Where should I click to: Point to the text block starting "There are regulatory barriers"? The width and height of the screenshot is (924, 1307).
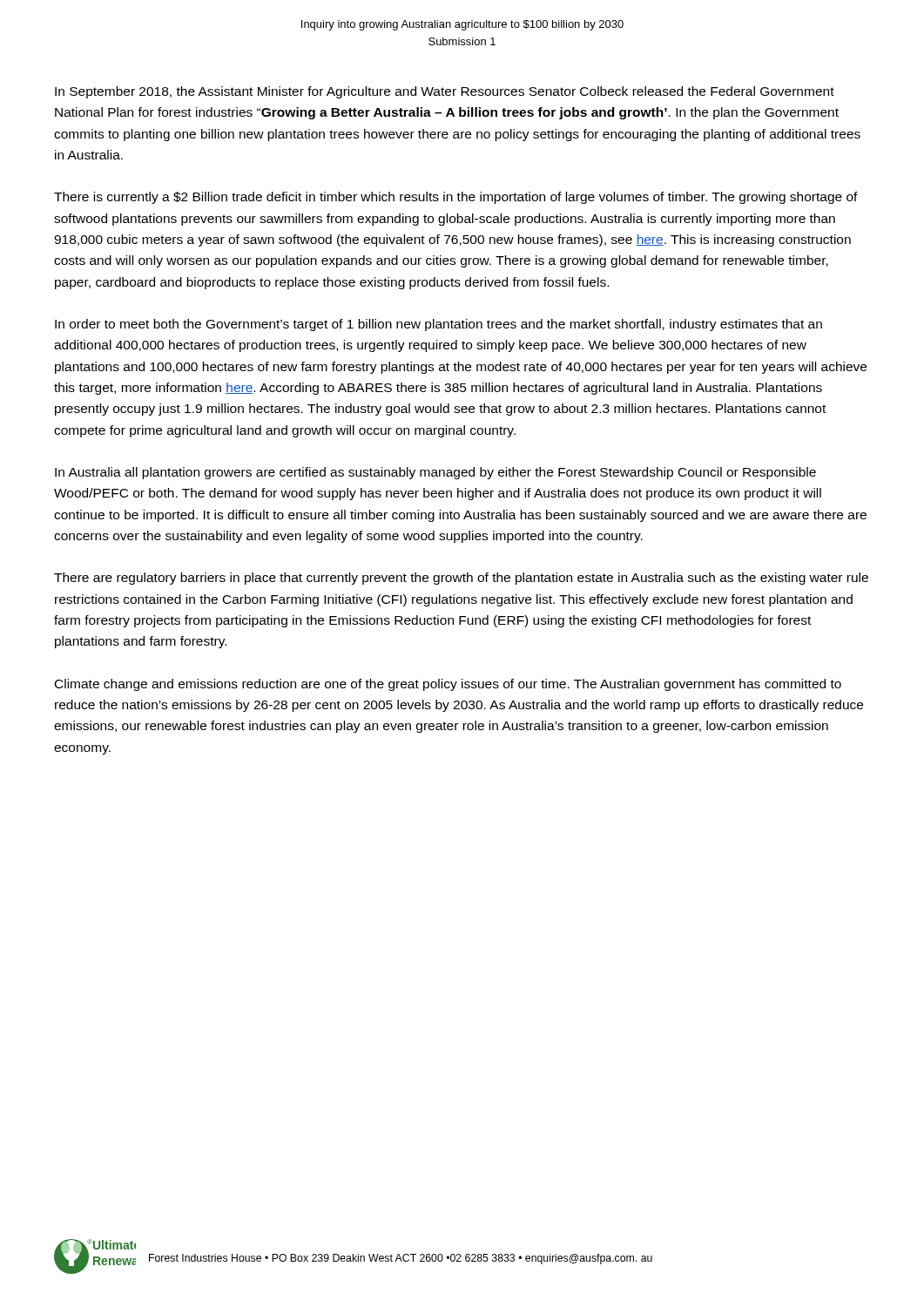[x=461, y=609]
